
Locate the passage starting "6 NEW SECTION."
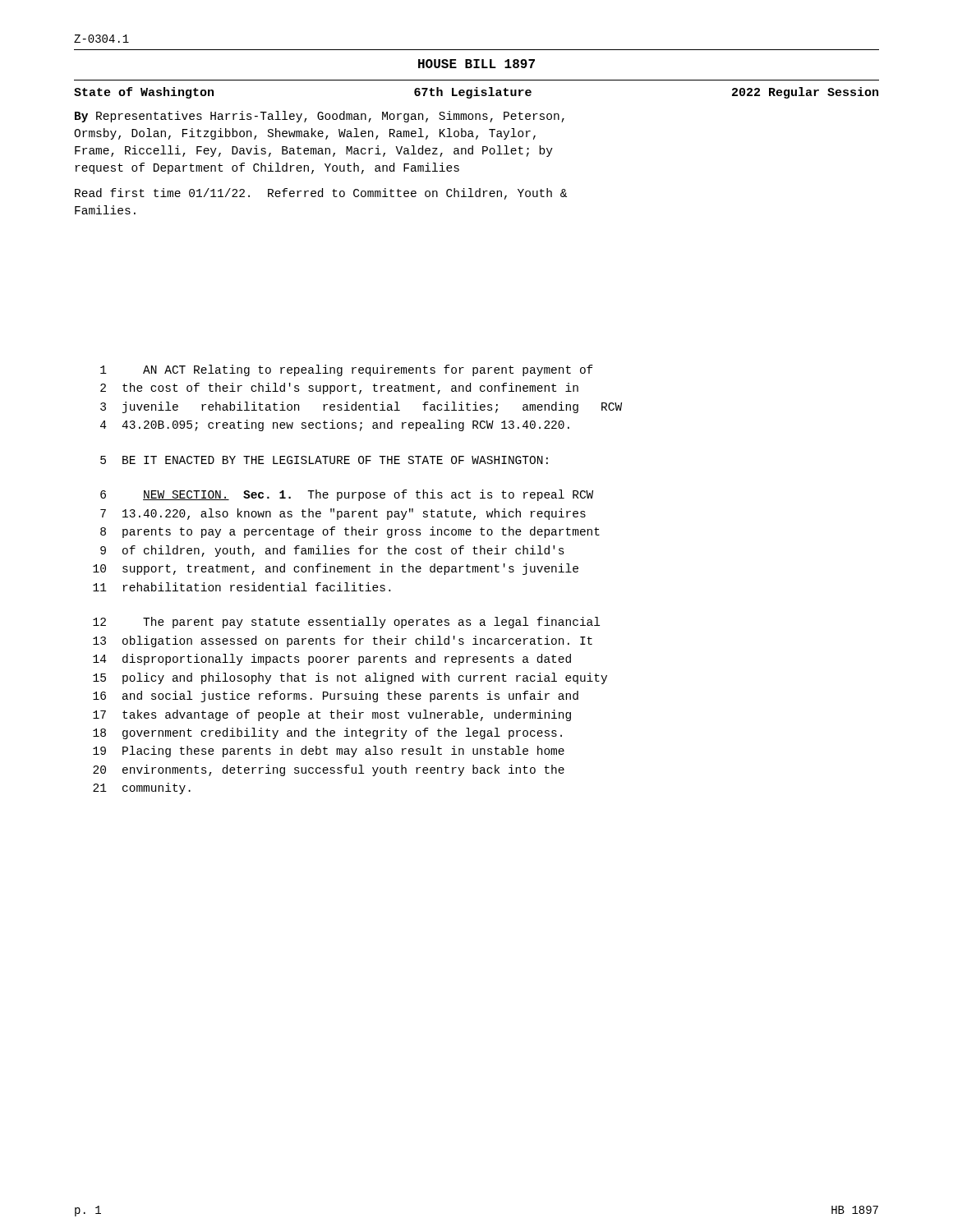coord(476,542)
